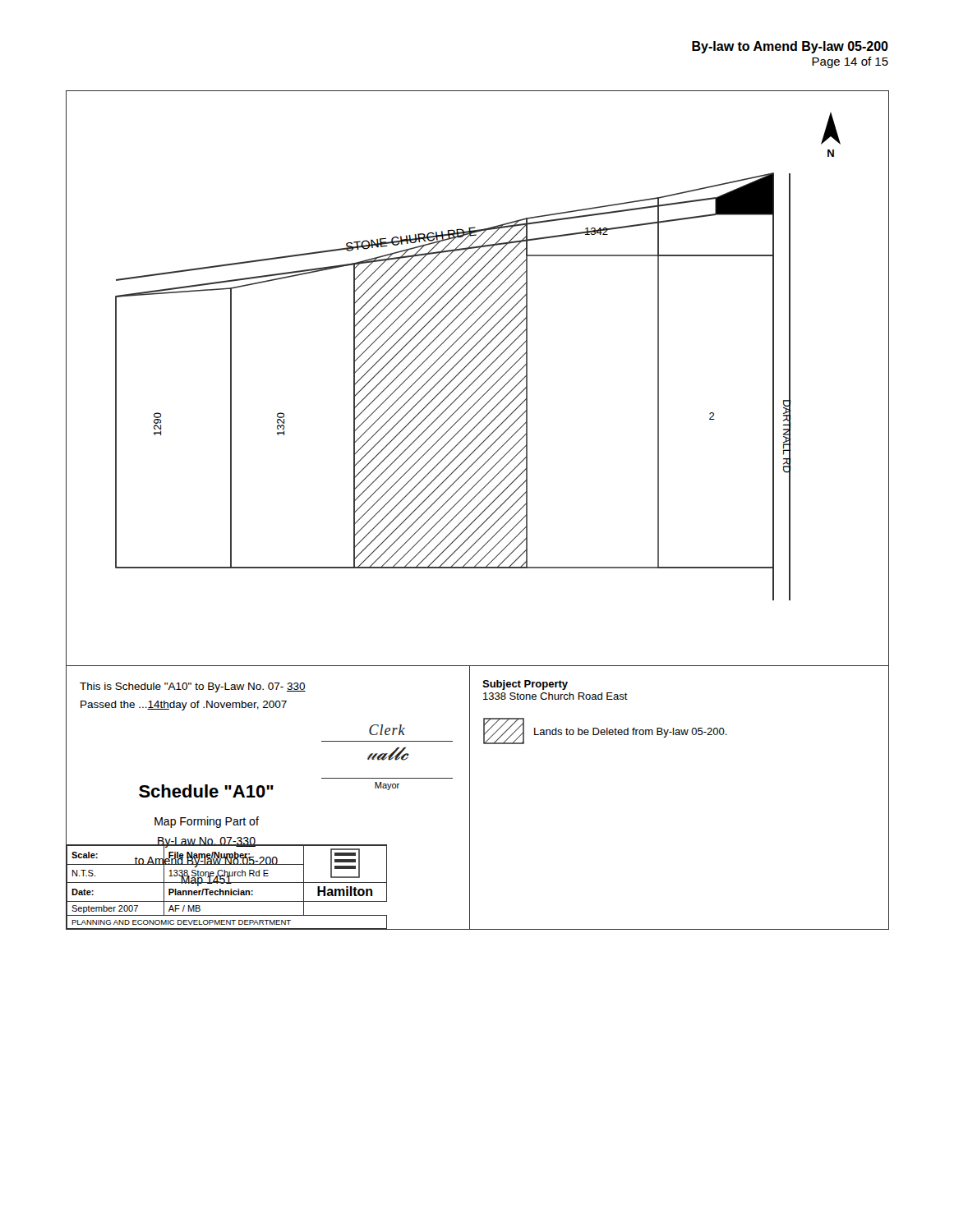954x1232 pixels.
Task: Click on the caption that reads "Lands to be Deleted from By-law"
Action: pos(630,731)
